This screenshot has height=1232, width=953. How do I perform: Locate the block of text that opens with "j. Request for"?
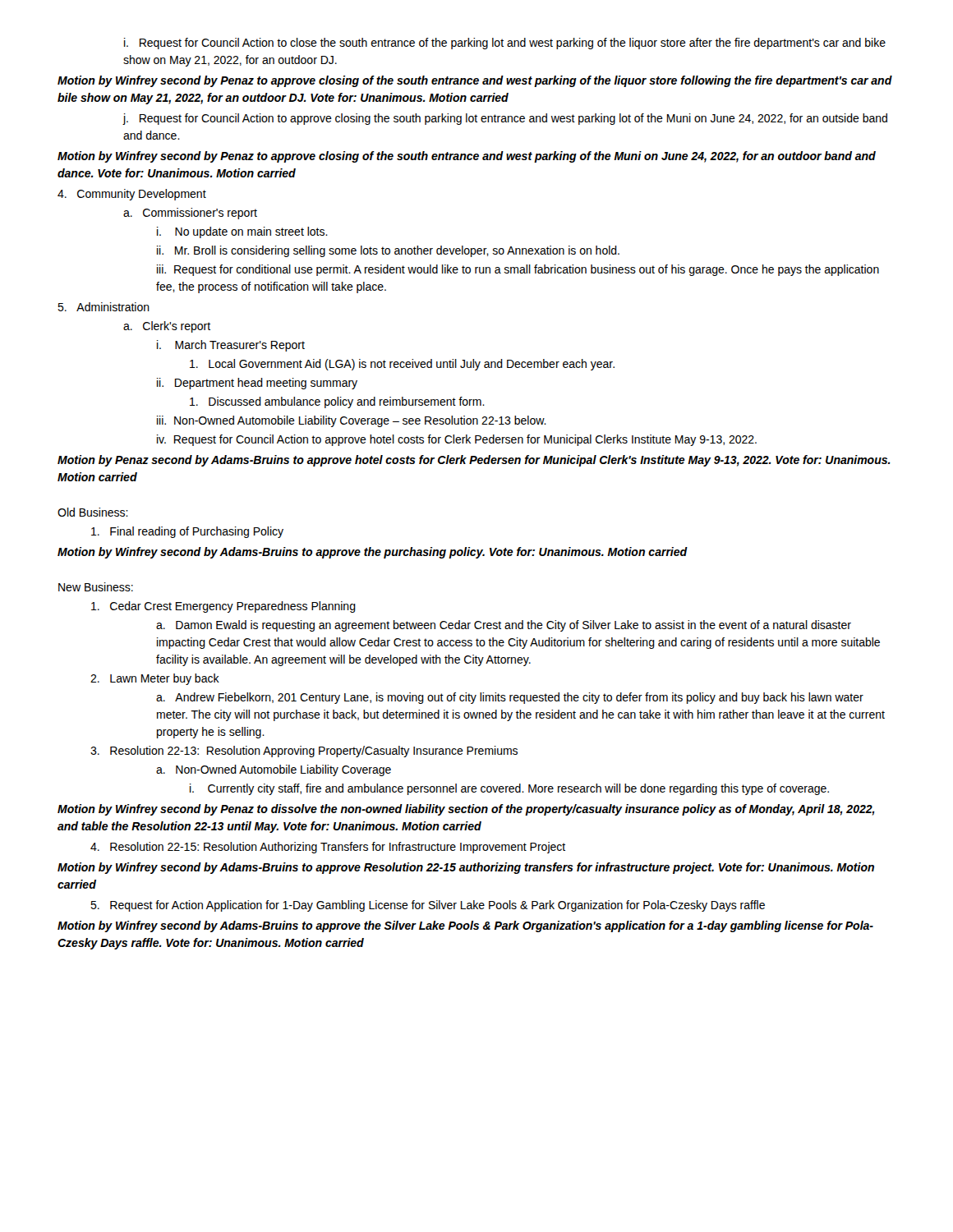tap(506, 127)
